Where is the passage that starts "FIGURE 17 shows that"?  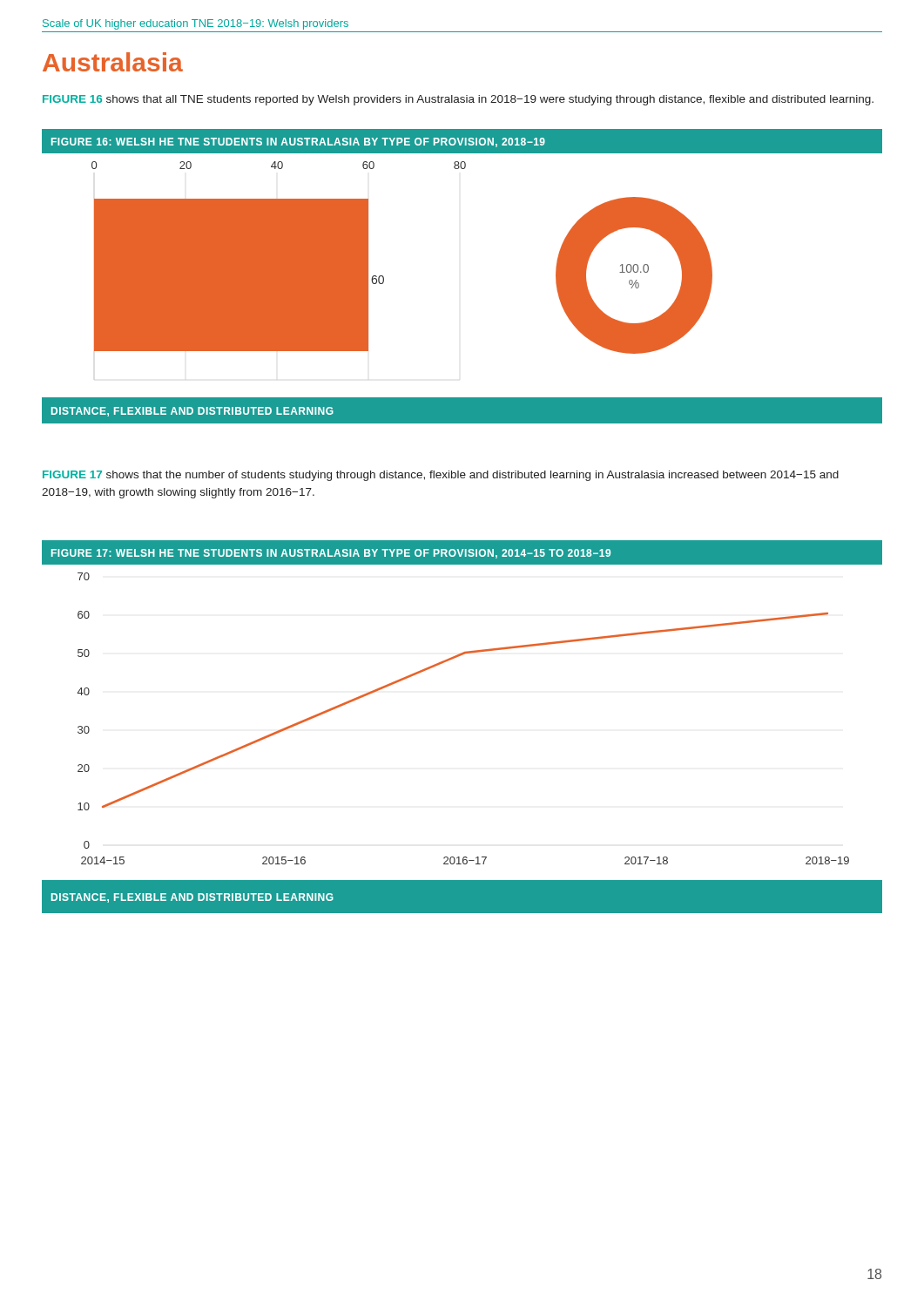coord(440,483)
